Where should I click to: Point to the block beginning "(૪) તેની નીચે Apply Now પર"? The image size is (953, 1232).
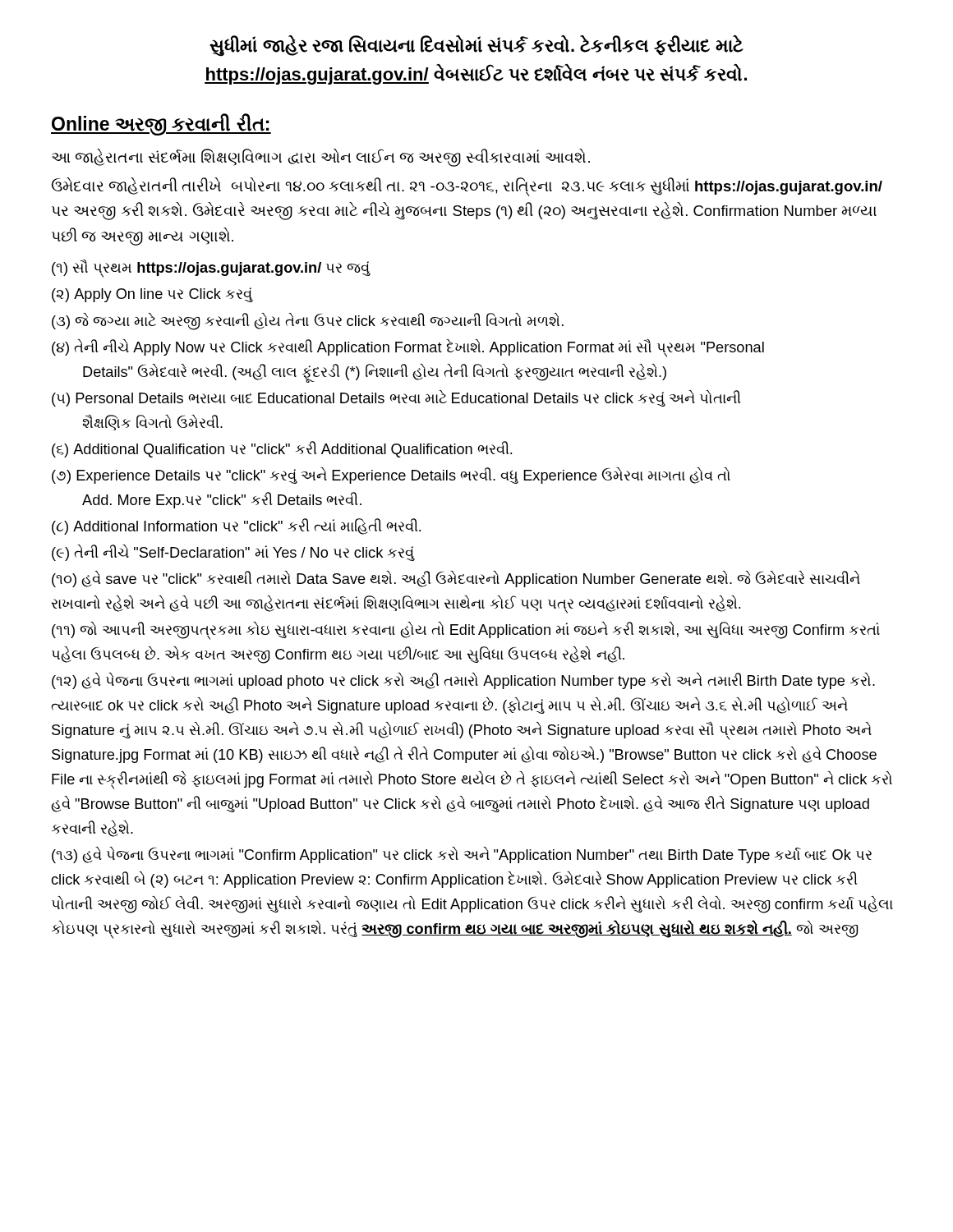(408, 361)
